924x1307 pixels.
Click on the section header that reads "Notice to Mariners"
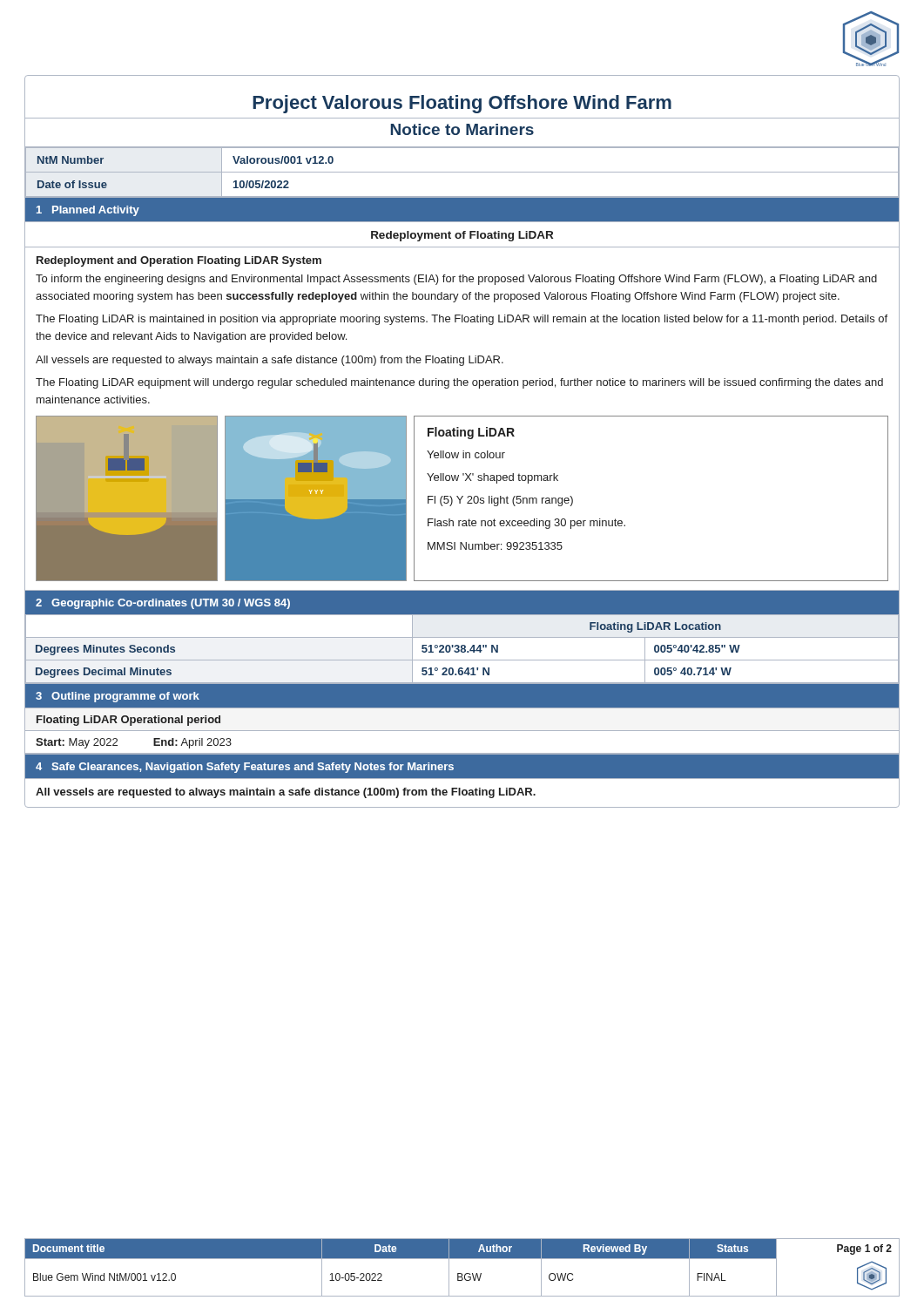(x=462, y=129)
